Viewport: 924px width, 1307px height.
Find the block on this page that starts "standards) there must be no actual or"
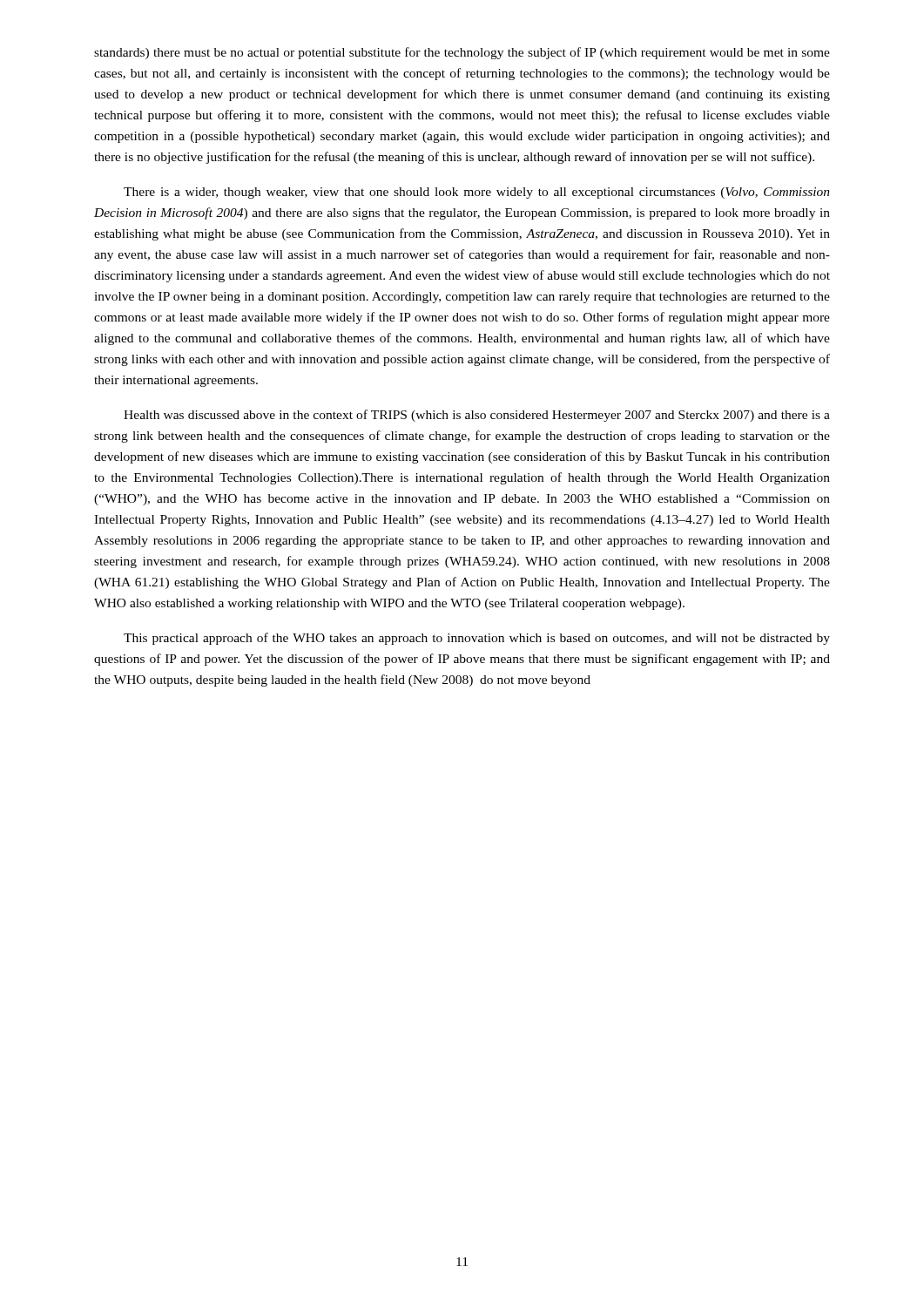pos(462,105)
